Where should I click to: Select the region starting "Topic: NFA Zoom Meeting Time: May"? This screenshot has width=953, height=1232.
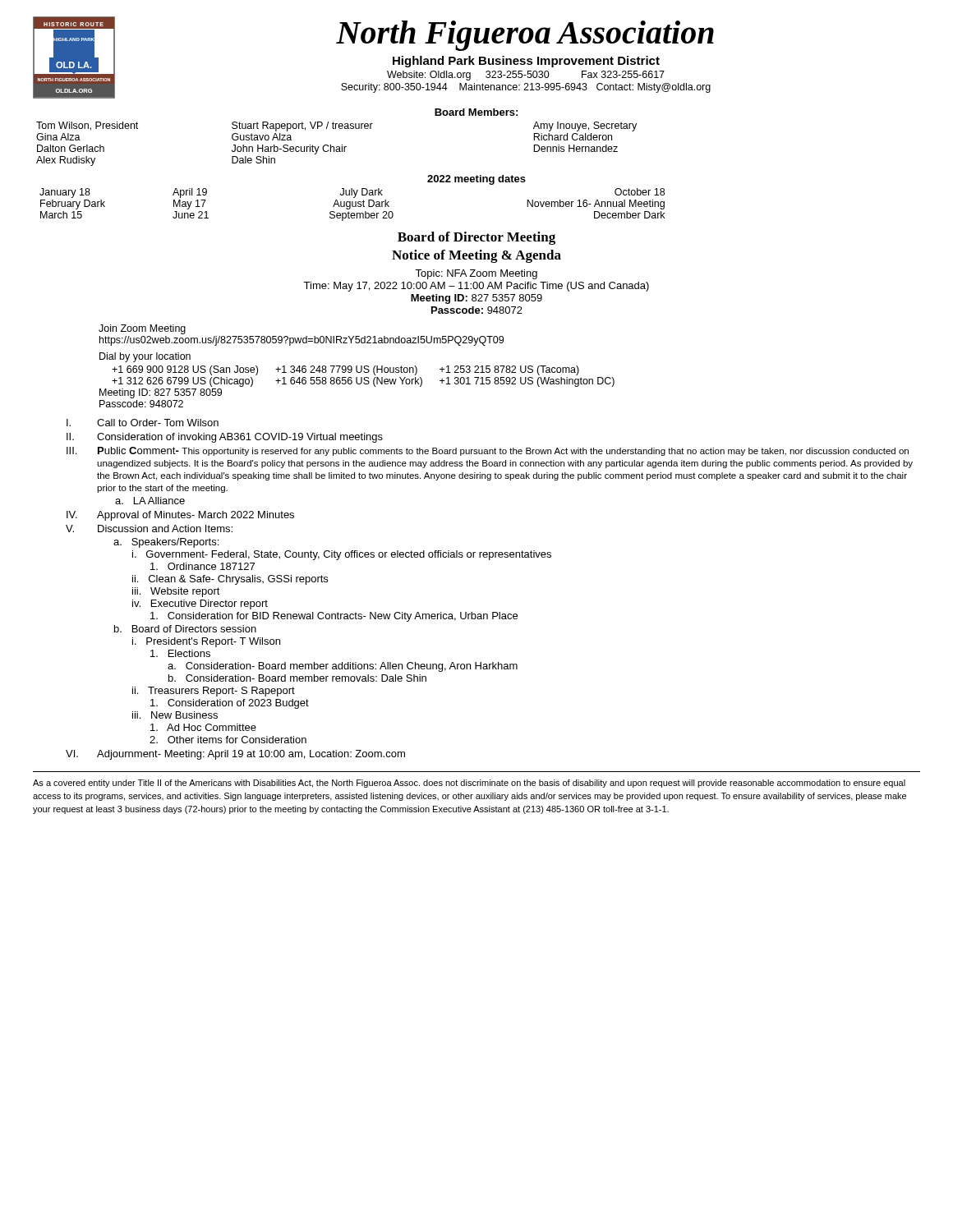tap(476, 292)
